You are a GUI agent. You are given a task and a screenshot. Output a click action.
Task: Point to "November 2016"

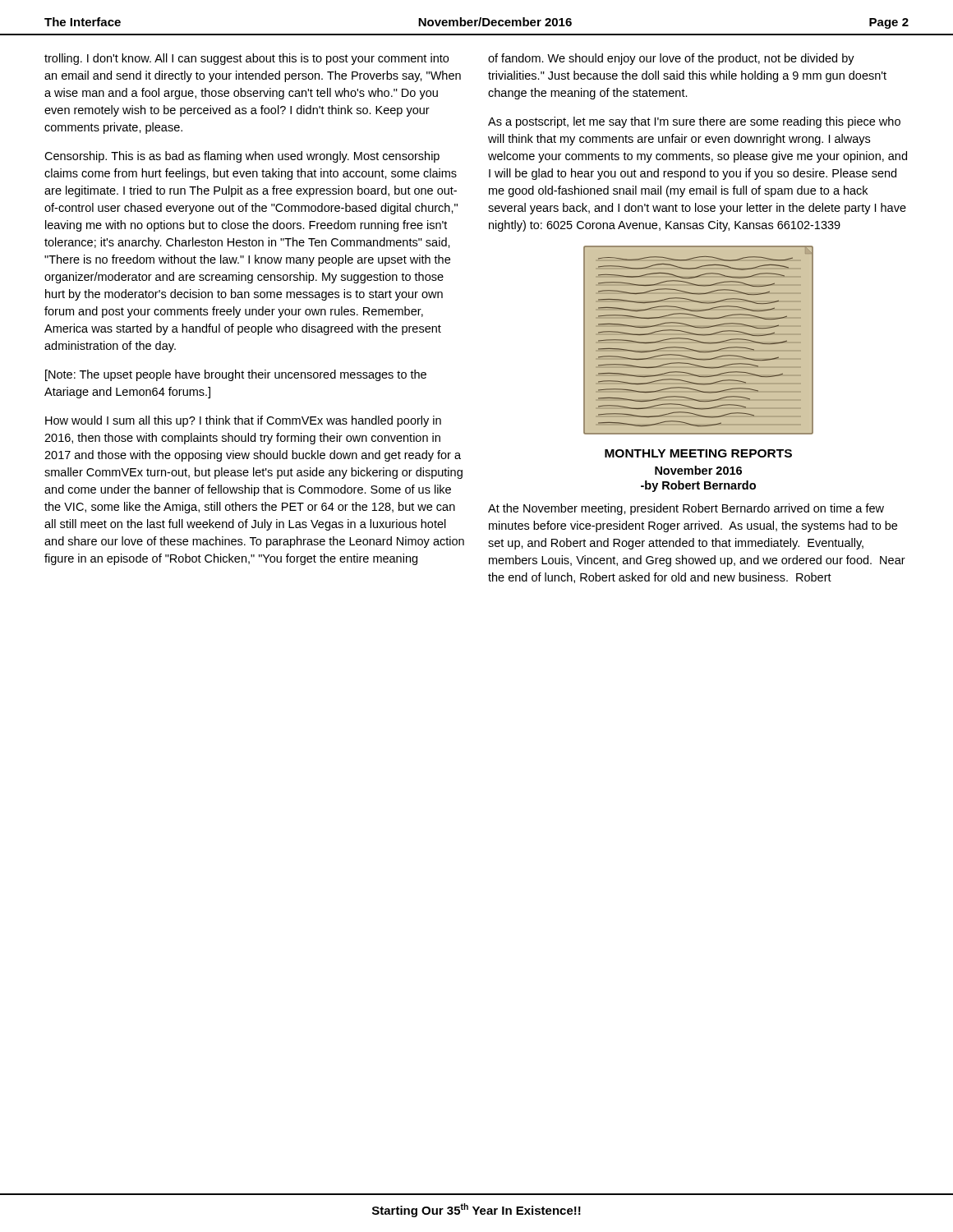coord(698,471)
